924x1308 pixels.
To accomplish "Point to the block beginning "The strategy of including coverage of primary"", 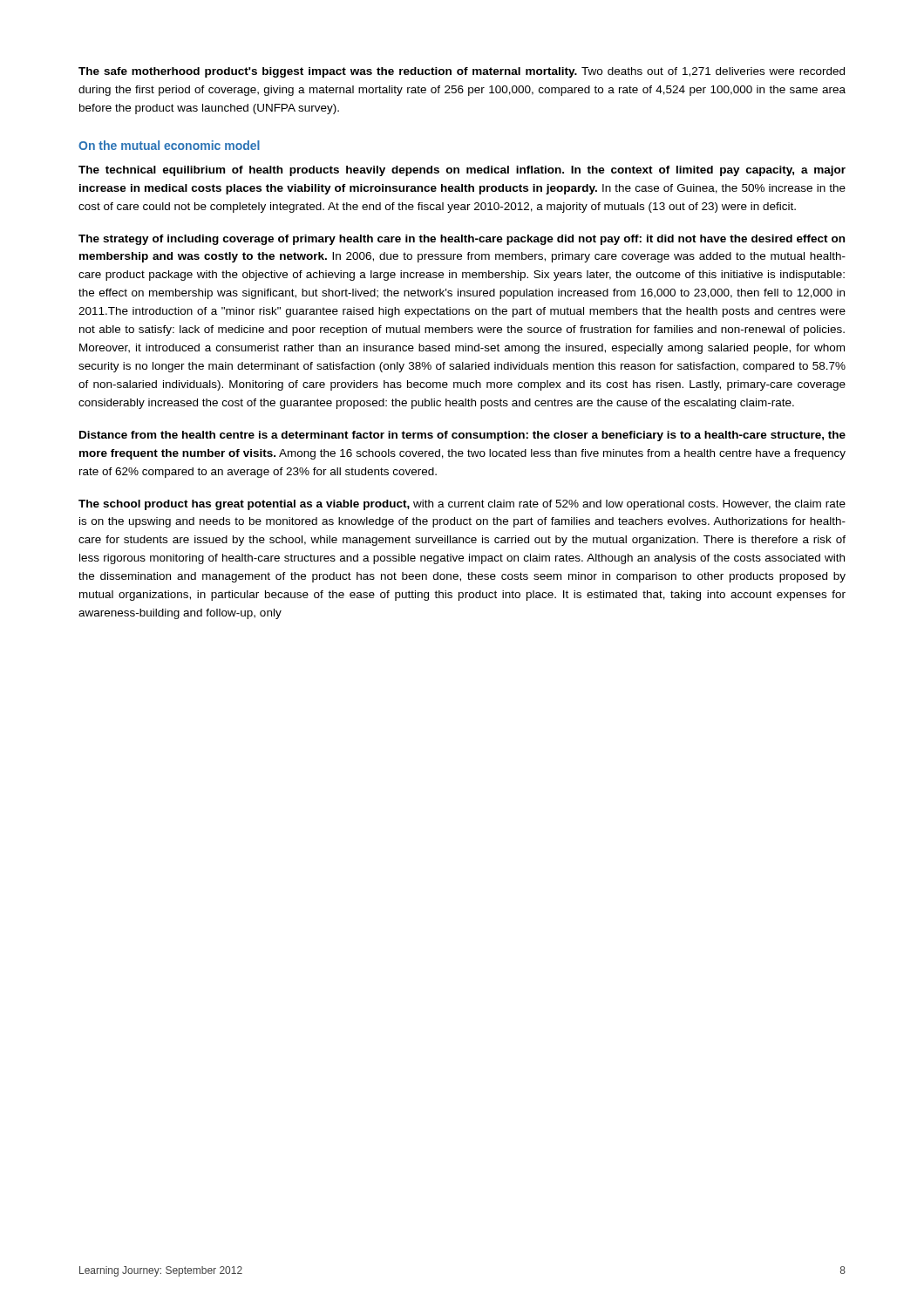I will coord(462,320).
